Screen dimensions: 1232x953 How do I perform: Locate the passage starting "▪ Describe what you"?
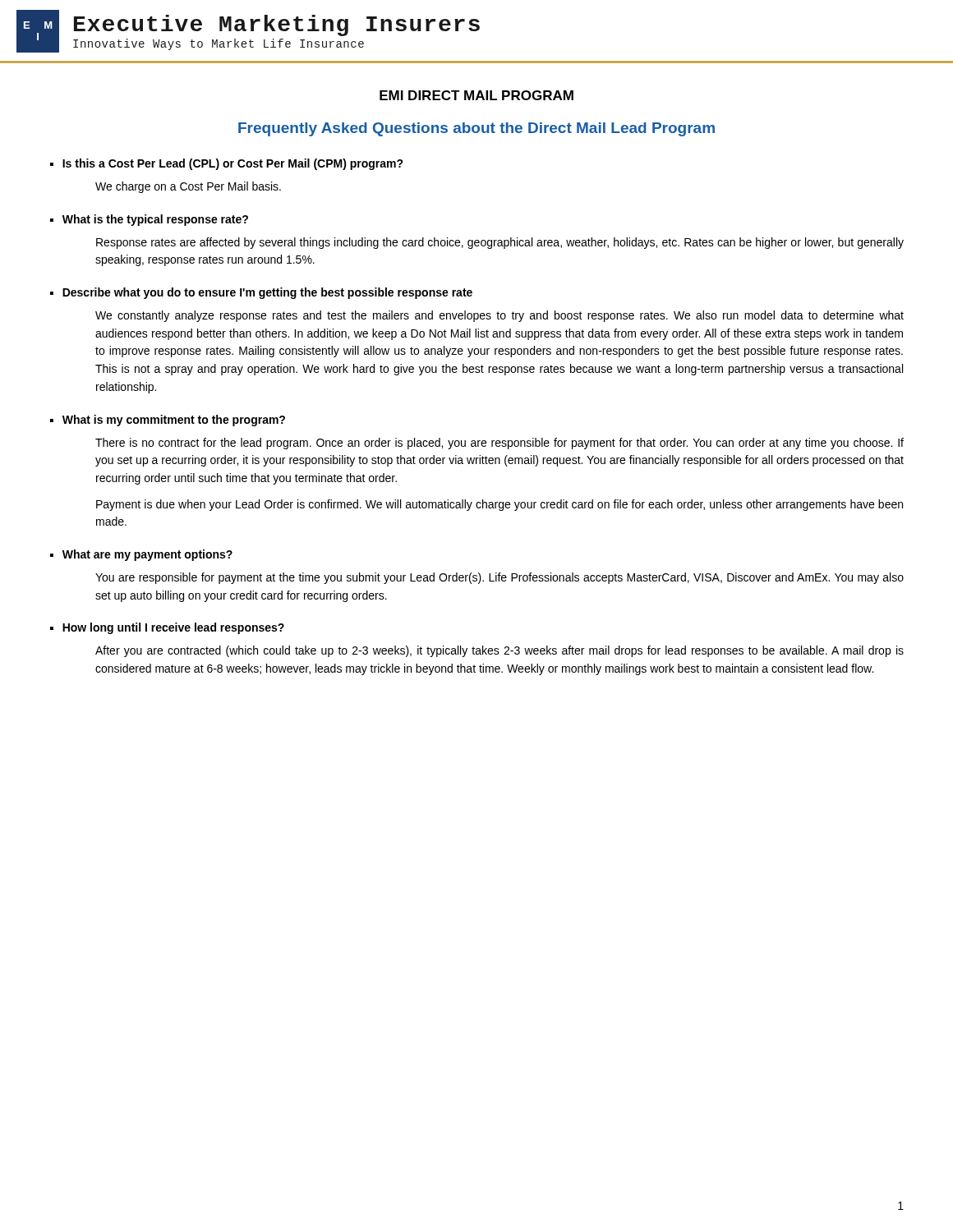pyautogui.click(x=476, y=341)
